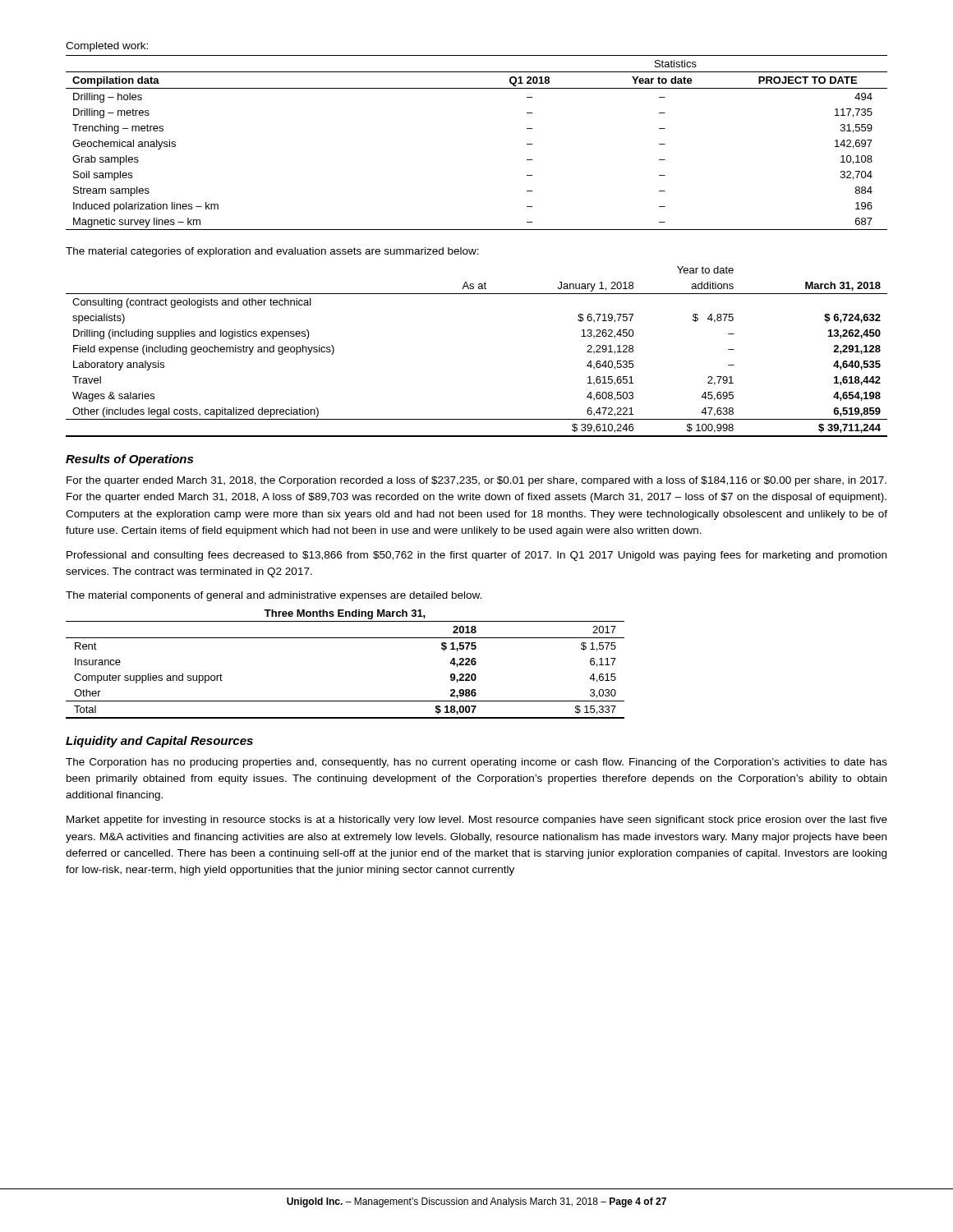Select the table that reads "Field expense (including geochemistry and"
Screen dimensions: 1232x953
pos(476,350)
